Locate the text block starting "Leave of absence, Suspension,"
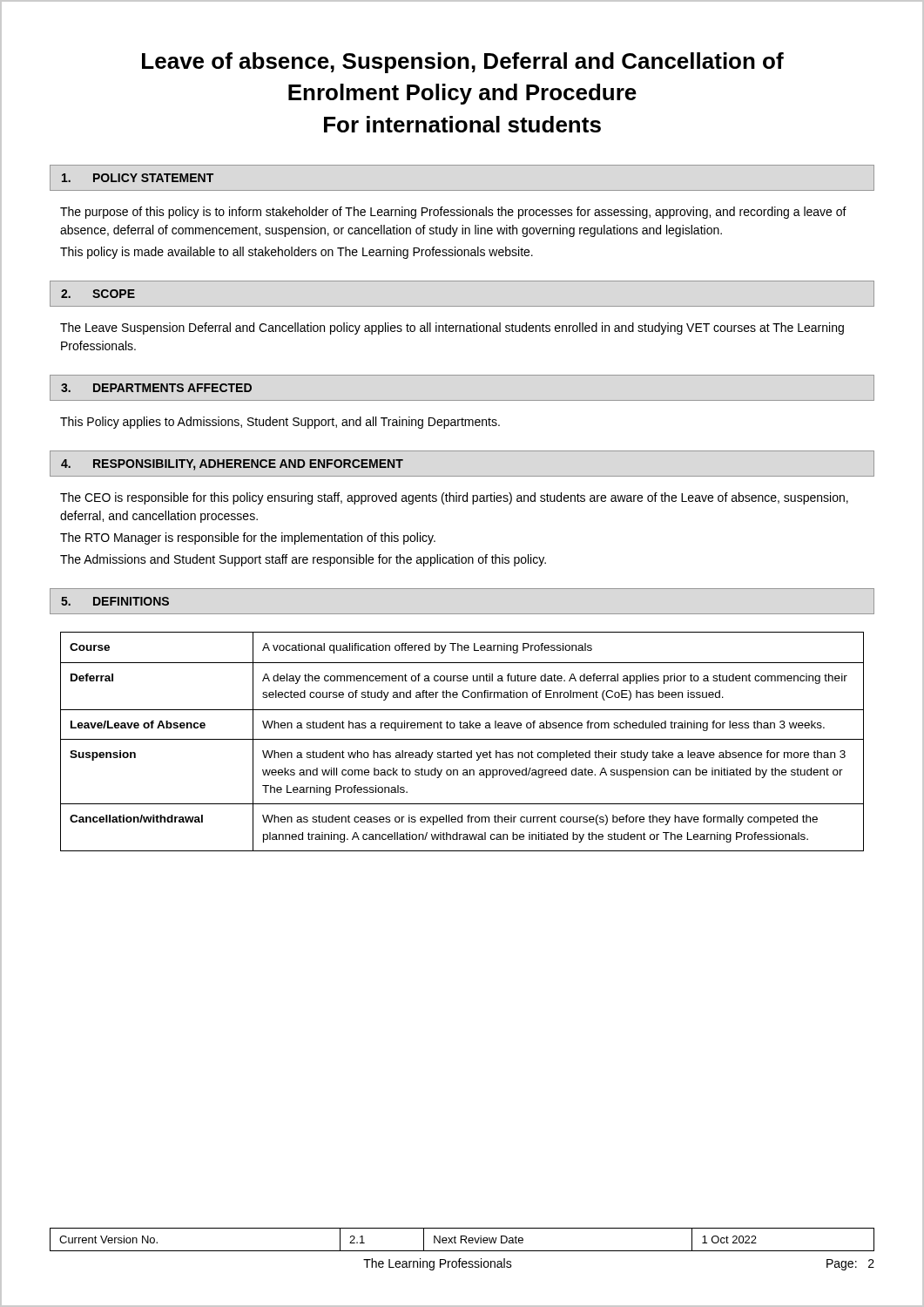The width and height of the screenshot is (924, 1307). 462,93
